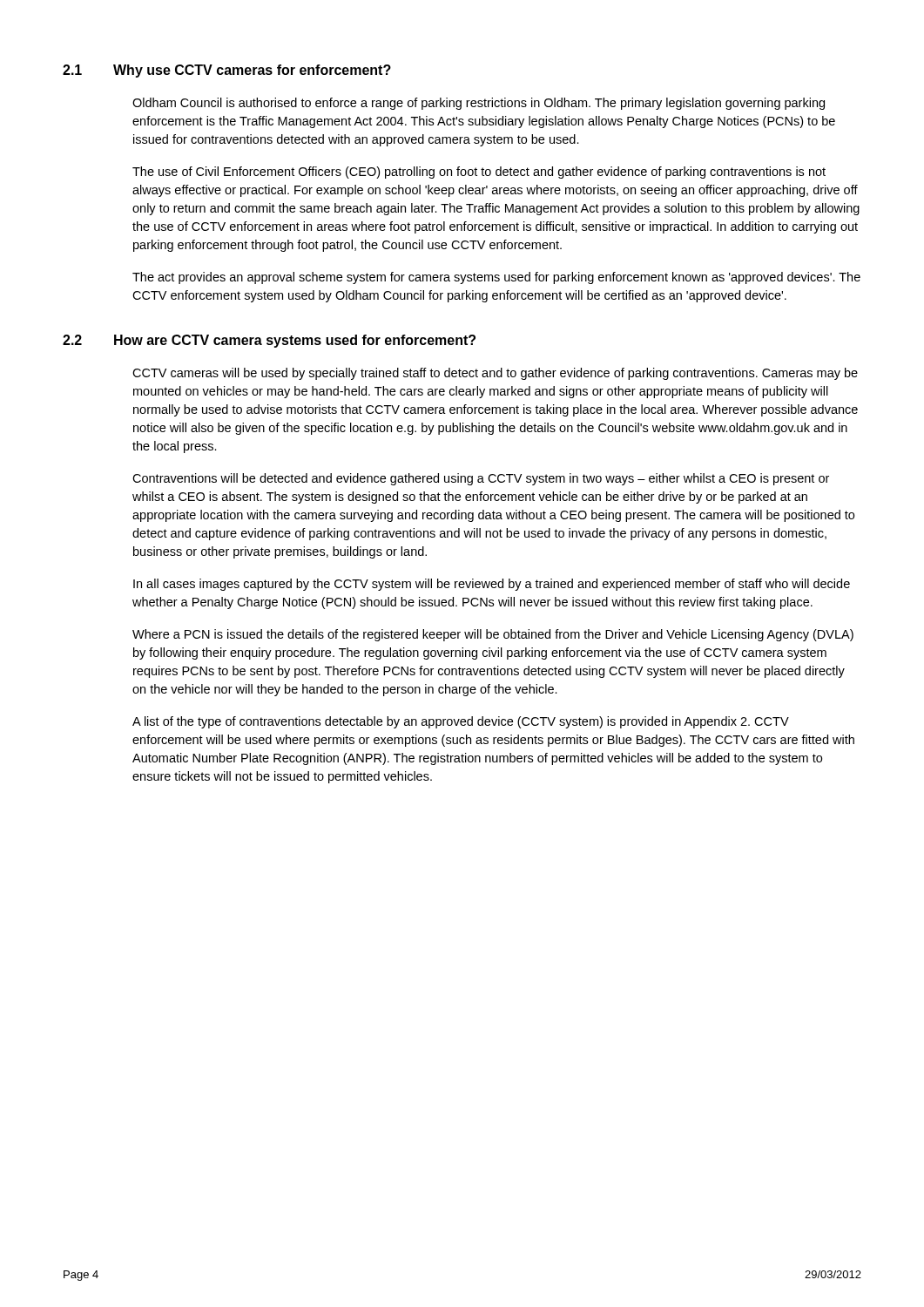The image size is (924, 1307).
Task: Point to the block beginning "The act provides"
Action: click(497, 286)
